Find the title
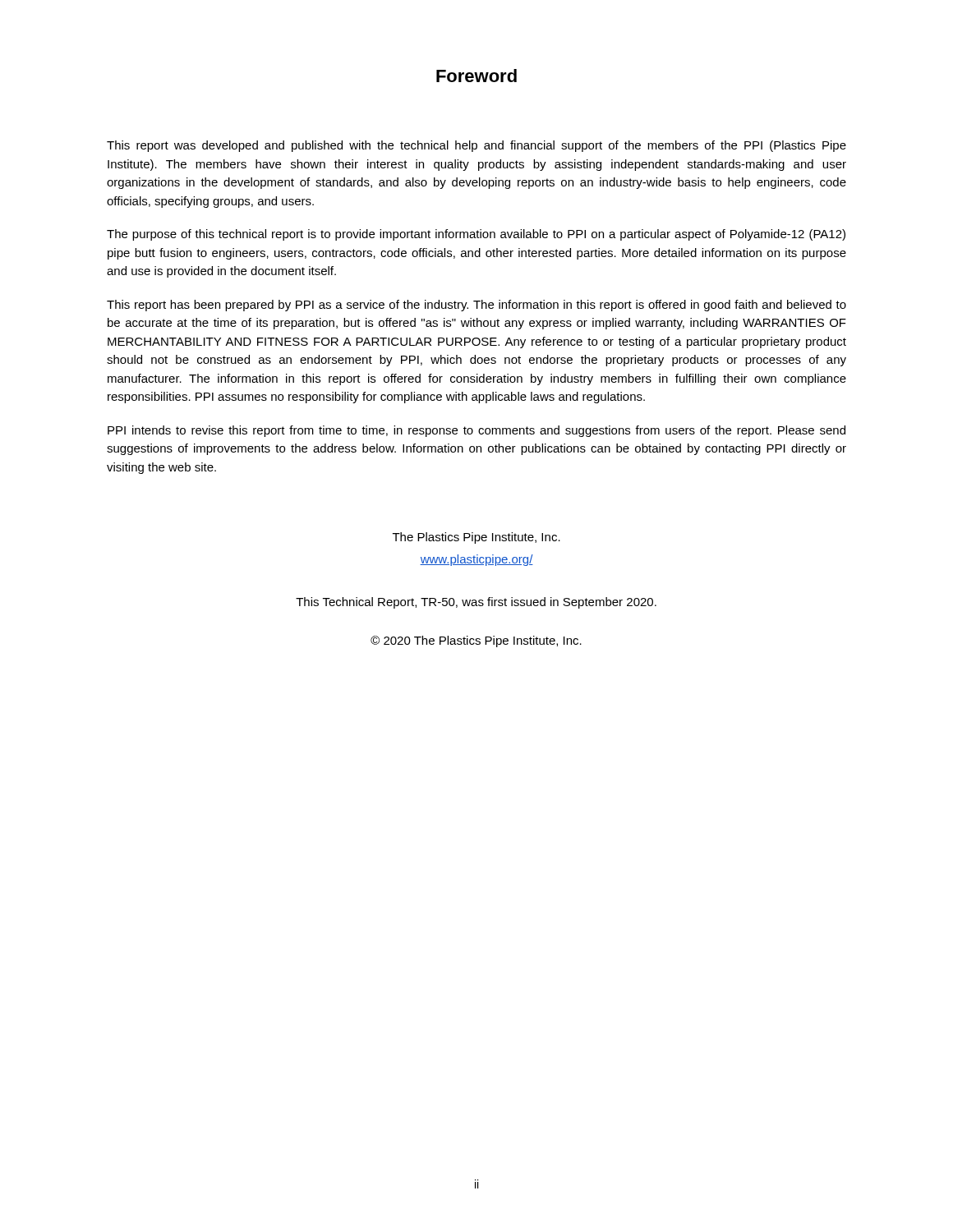The height and width of the screenshot is (1232, 953). coord(476,76)
